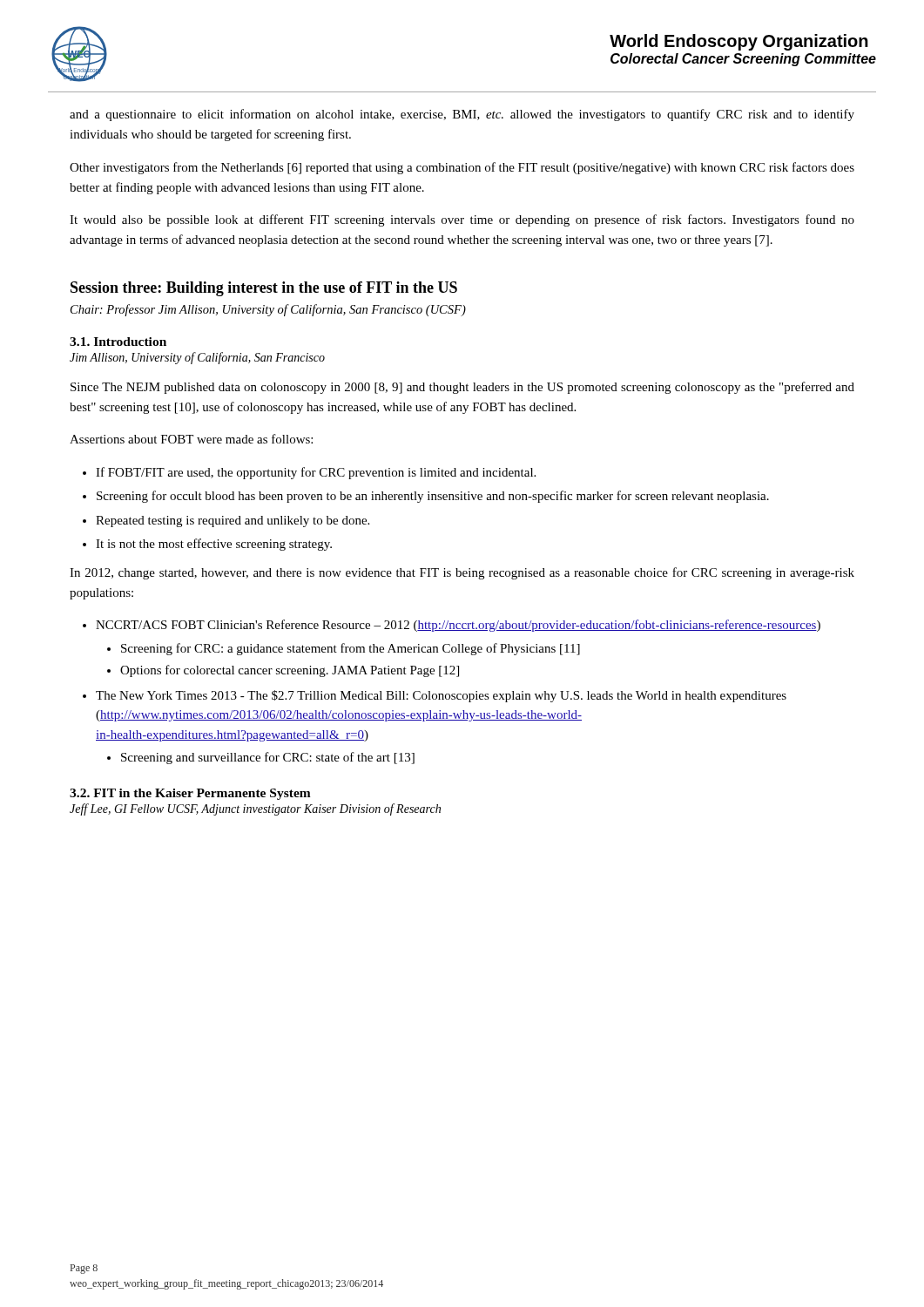Image resolution: width=924 pixels, height=1307 pixels.
Task: Where does it say "Jim Allison, University of California, San Francisco"?
Action: (x=197, y=357)
